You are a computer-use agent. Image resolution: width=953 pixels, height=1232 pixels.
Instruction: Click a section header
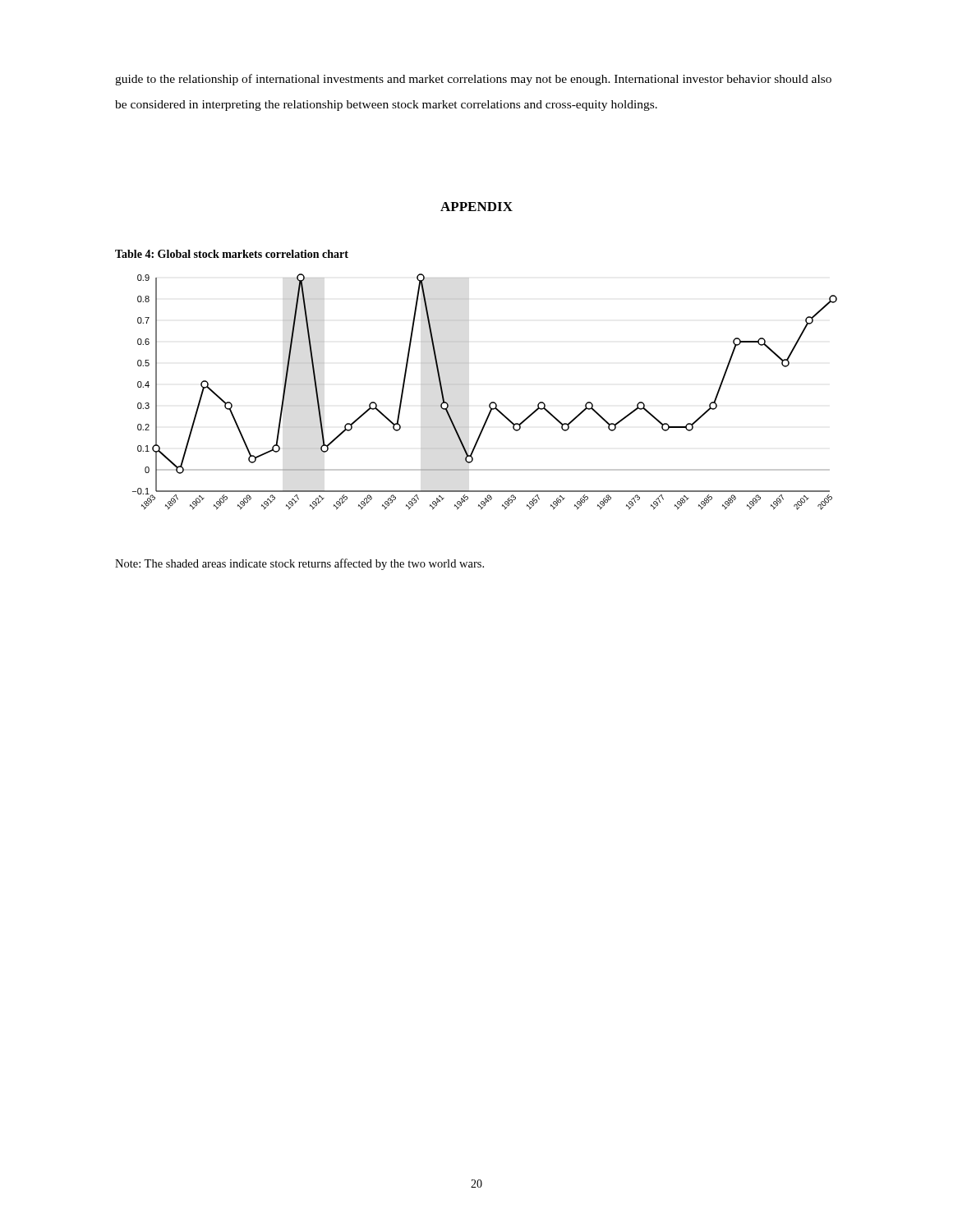tap(476, 207)
